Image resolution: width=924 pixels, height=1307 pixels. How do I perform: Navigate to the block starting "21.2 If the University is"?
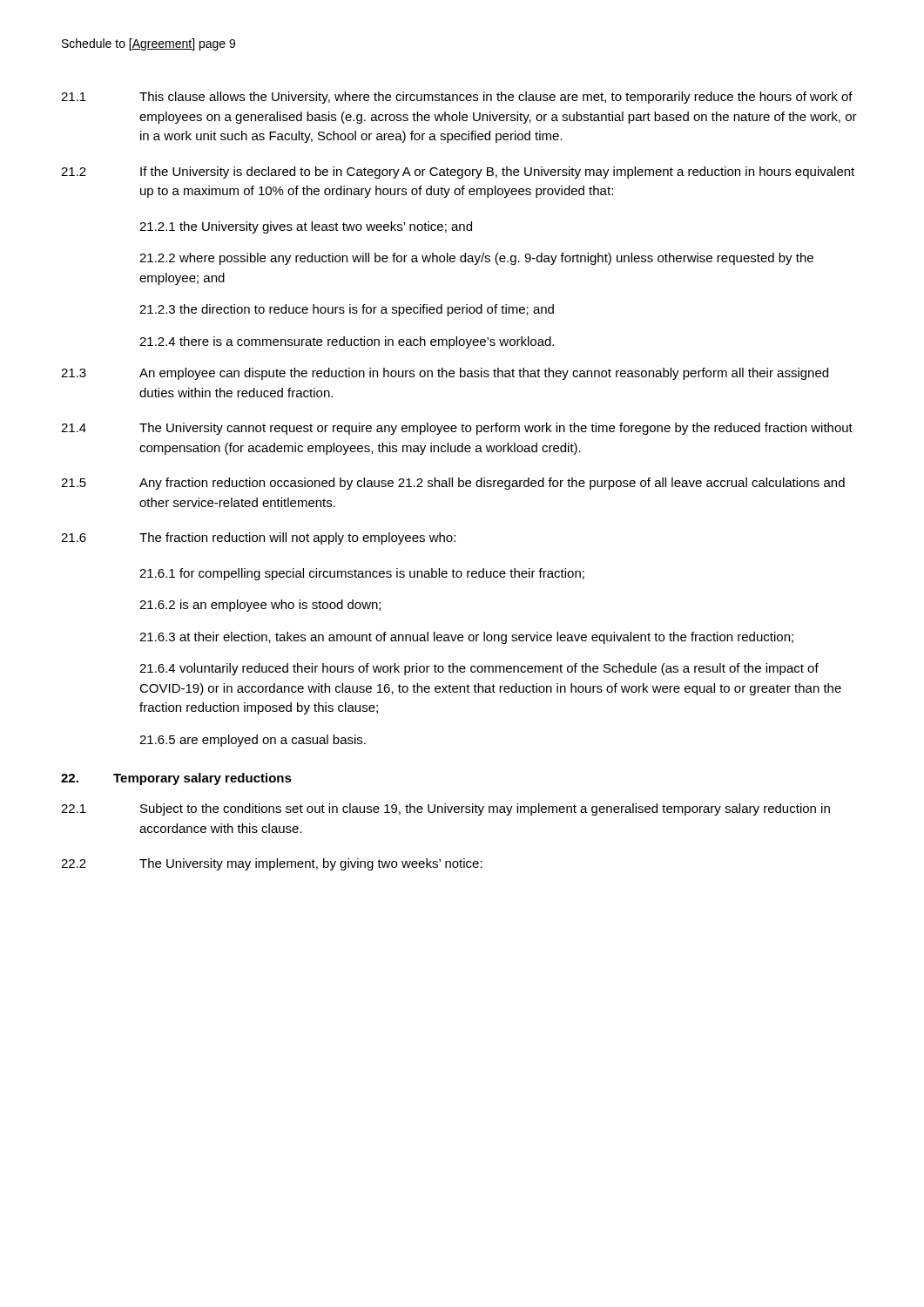462,181
